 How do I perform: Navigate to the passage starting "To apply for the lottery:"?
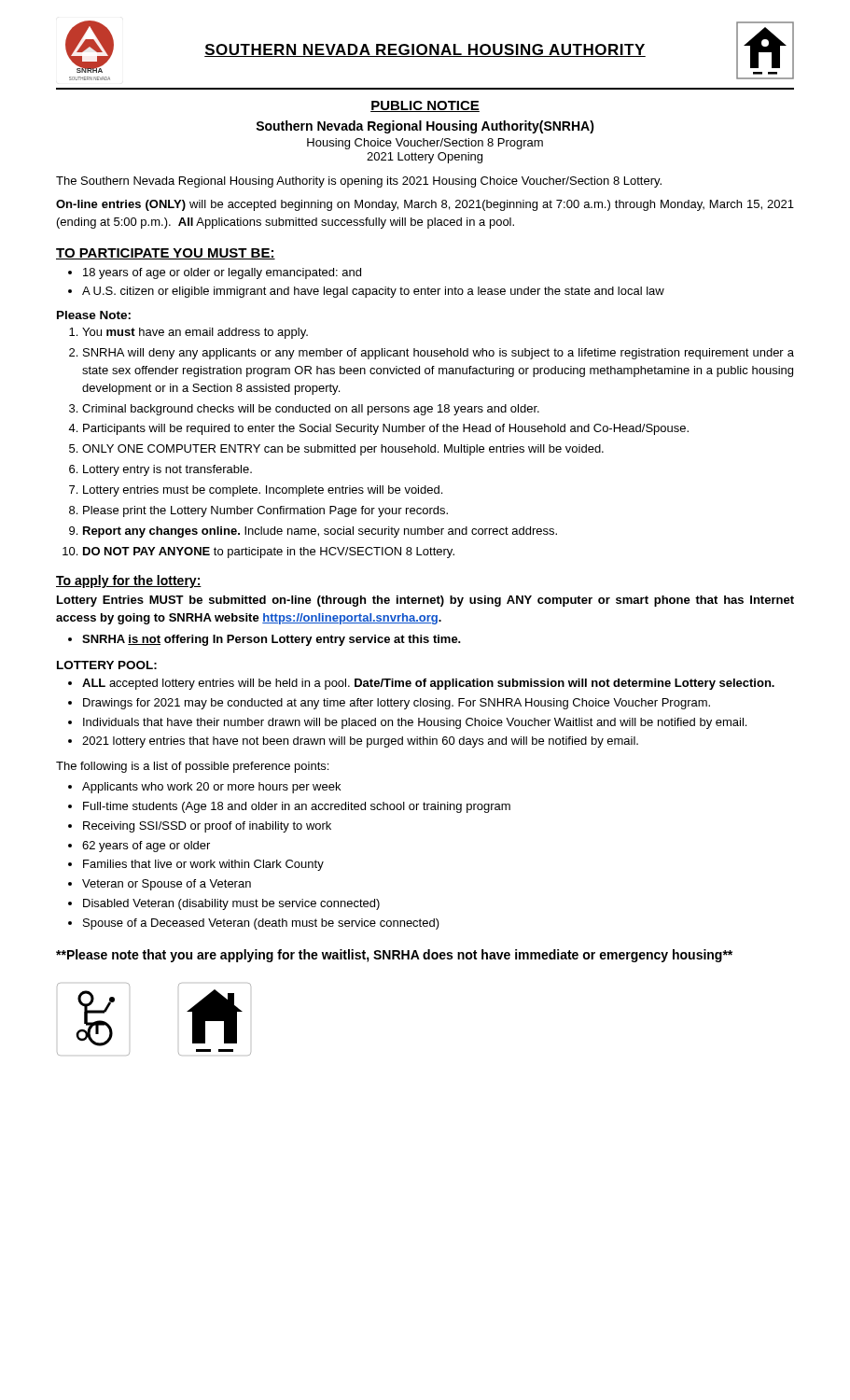[x=128, y=581]
